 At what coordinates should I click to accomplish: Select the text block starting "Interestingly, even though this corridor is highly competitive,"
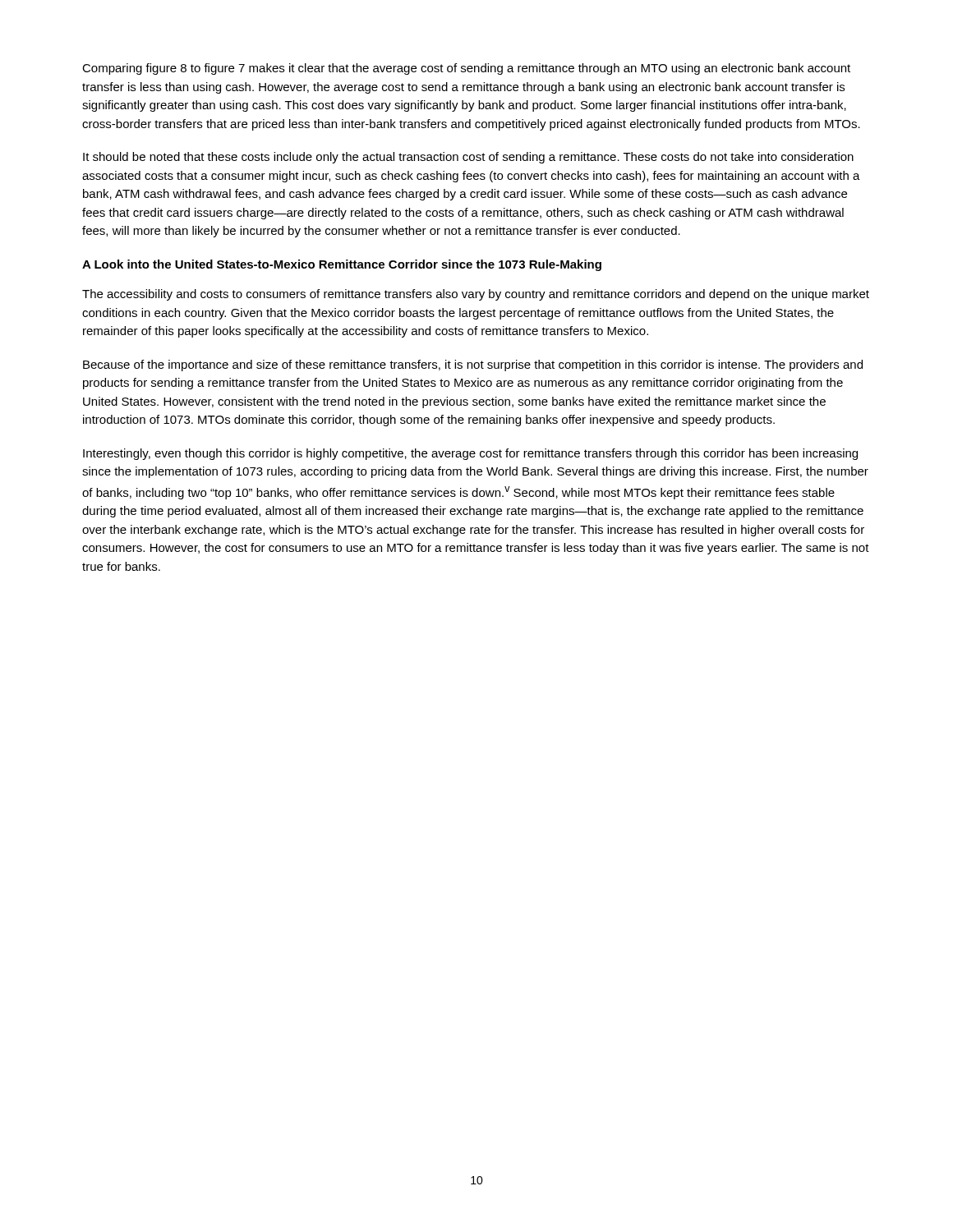[x=475, y=509]
